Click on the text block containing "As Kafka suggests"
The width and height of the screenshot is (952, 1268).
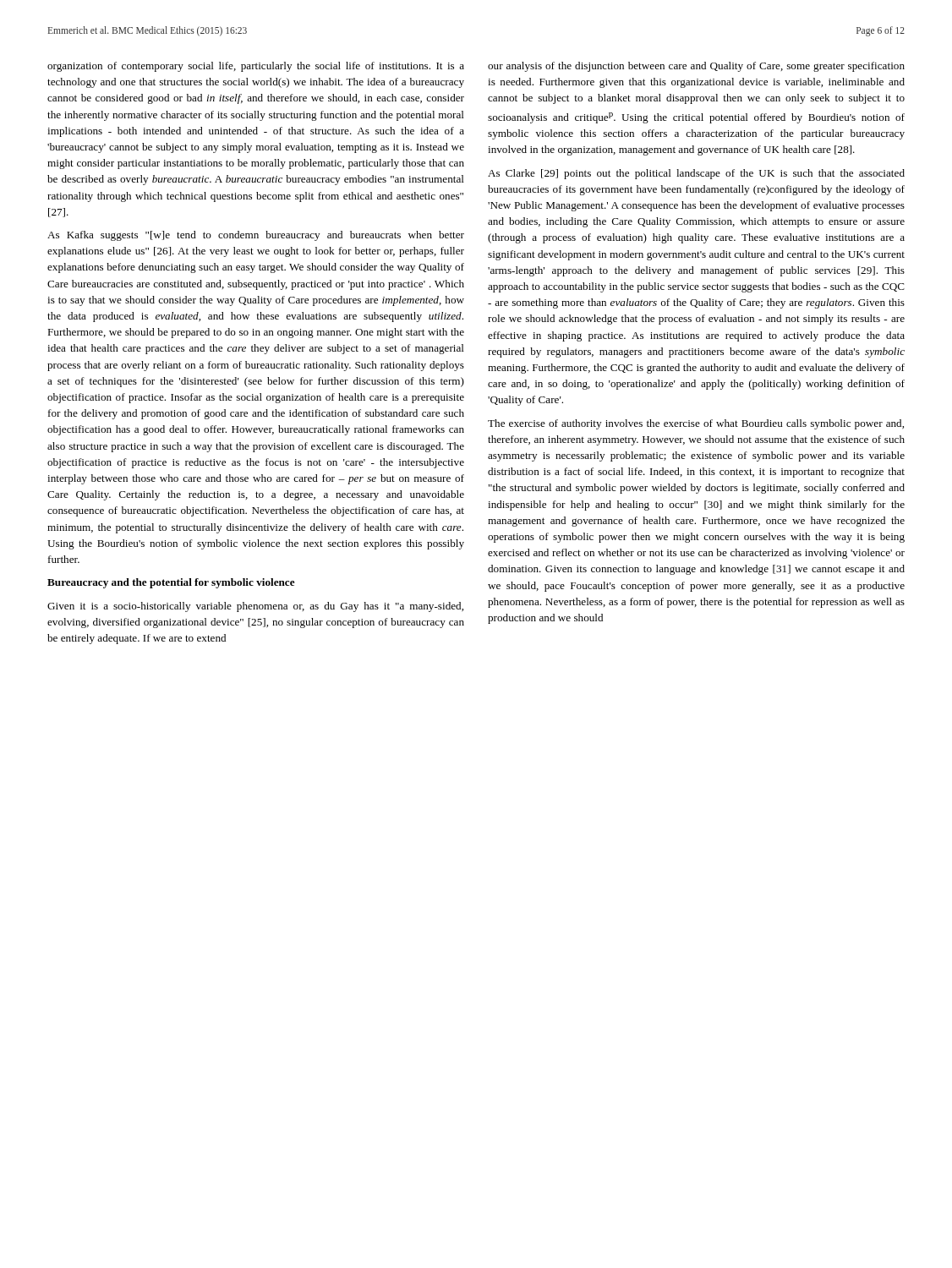(256, 397)
